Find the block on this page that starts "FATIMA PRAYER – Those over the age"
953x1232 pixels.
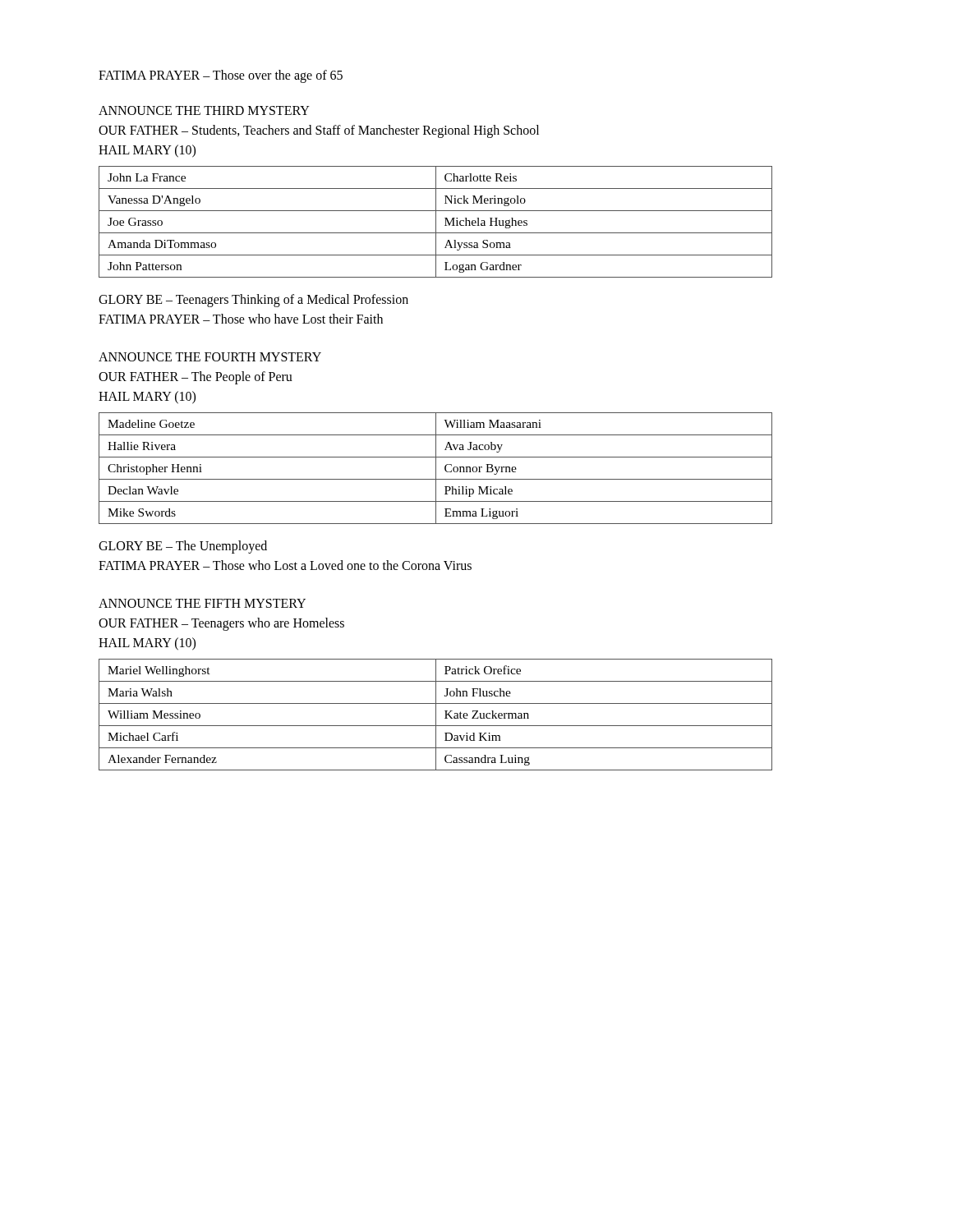(221, 75)
